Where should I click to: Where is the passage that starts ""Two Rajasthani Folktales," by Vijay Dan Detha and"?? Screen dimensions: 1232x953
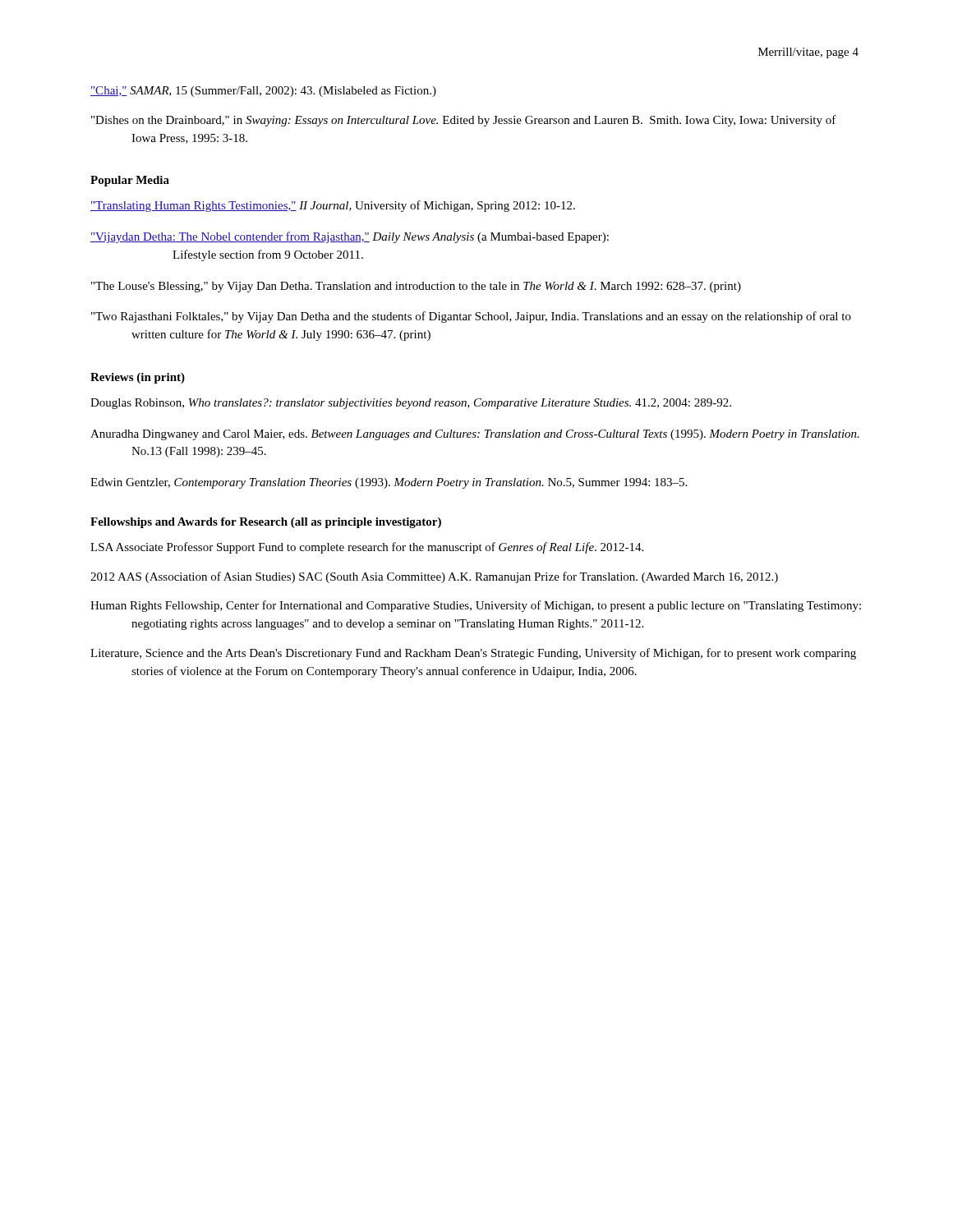471,325
